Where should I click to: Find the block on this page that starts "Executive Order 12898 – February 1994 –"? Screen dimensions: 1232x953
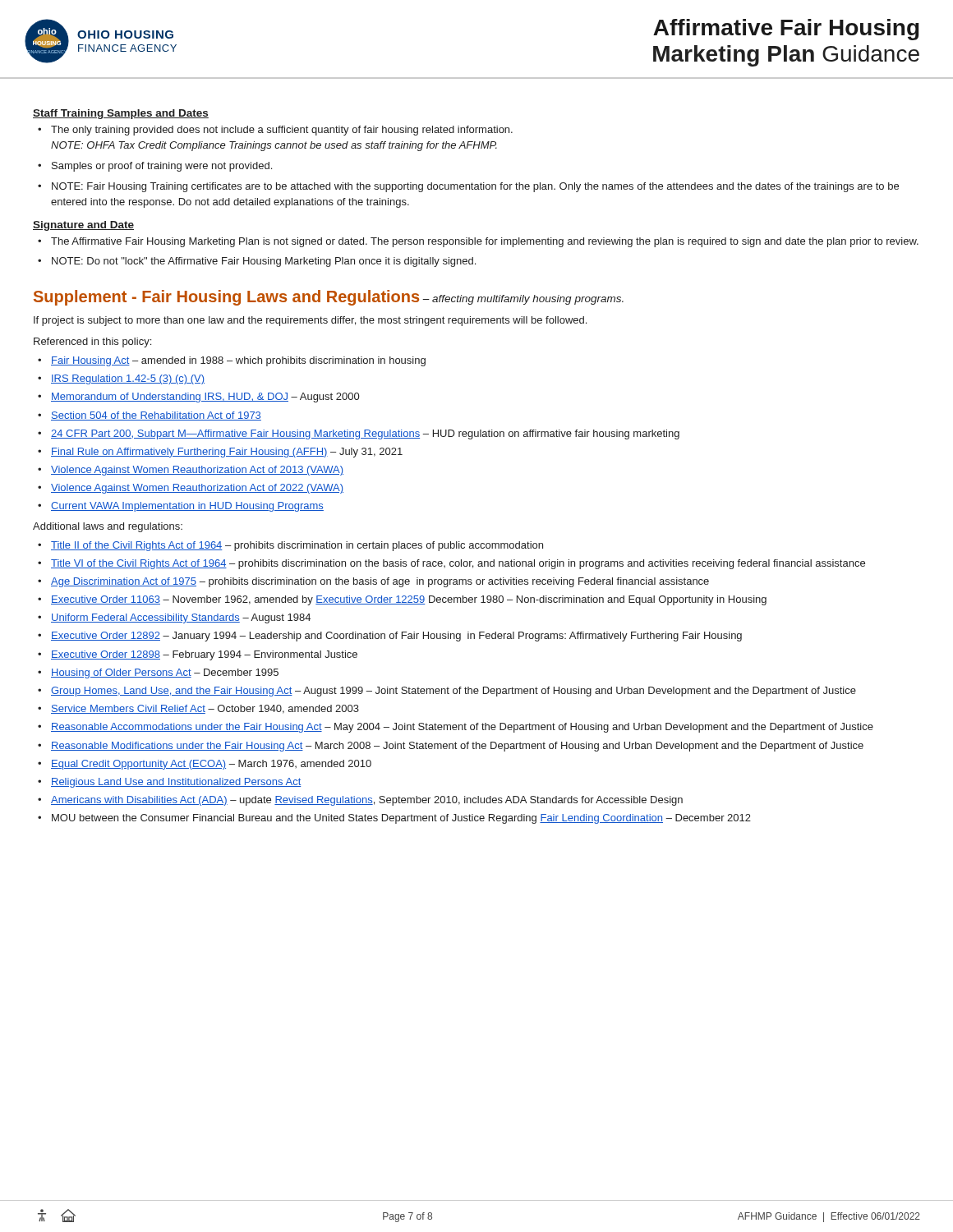(x=204, y=654)
